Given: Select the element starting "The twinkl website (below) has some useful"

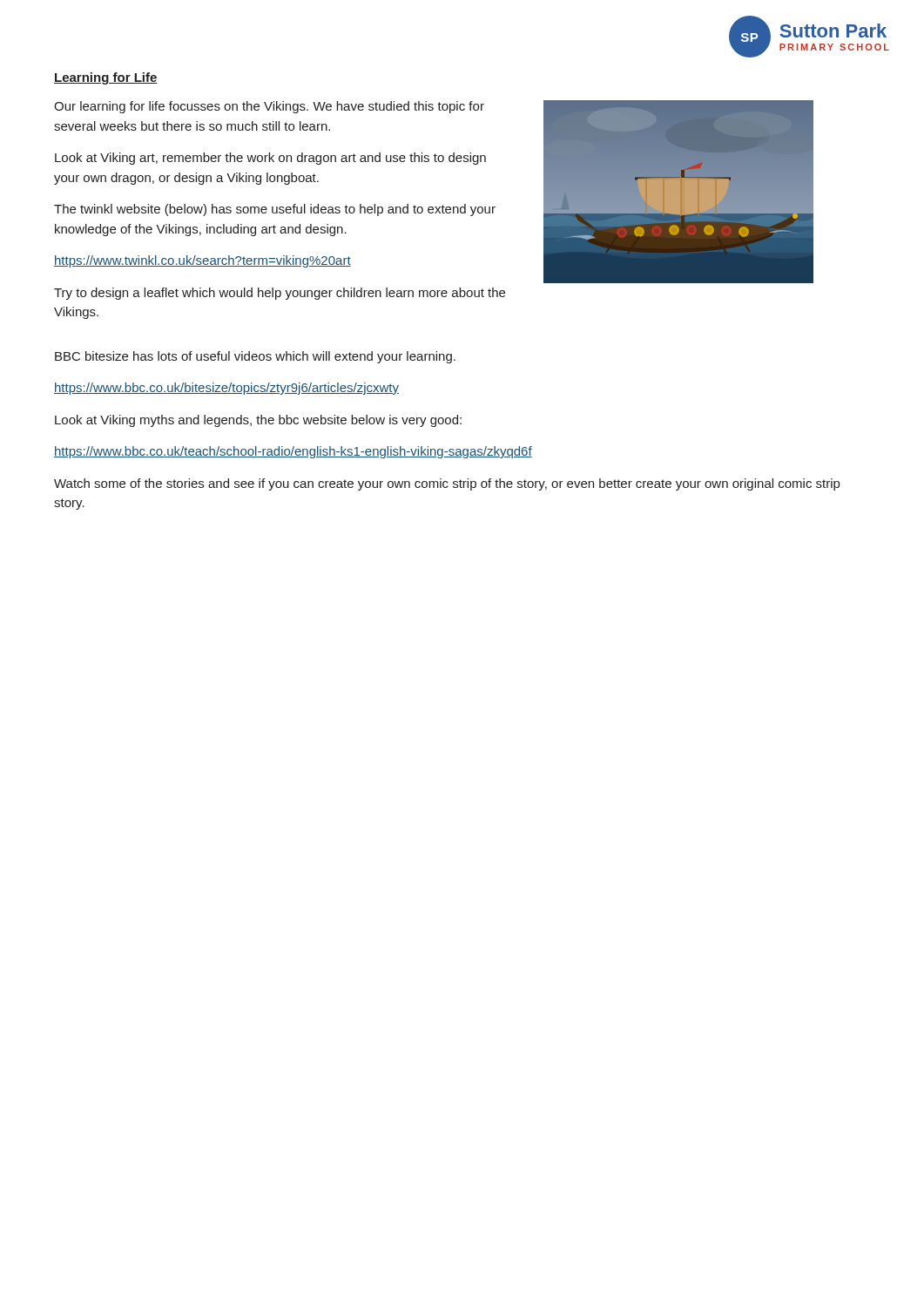Looking at the screenshot, I should (x=275, y=218).
